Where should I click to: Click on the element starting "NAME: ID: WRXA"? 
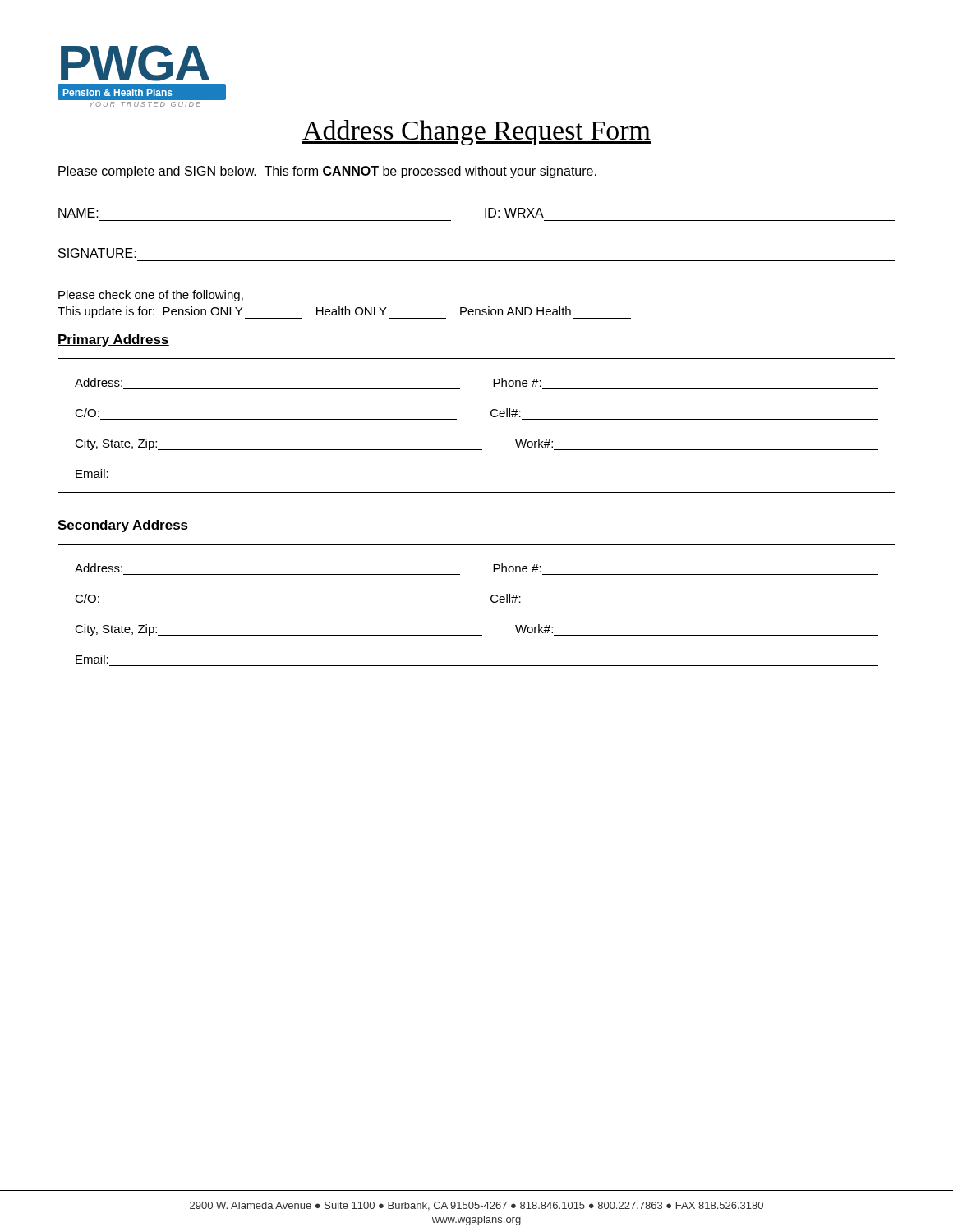476,212
